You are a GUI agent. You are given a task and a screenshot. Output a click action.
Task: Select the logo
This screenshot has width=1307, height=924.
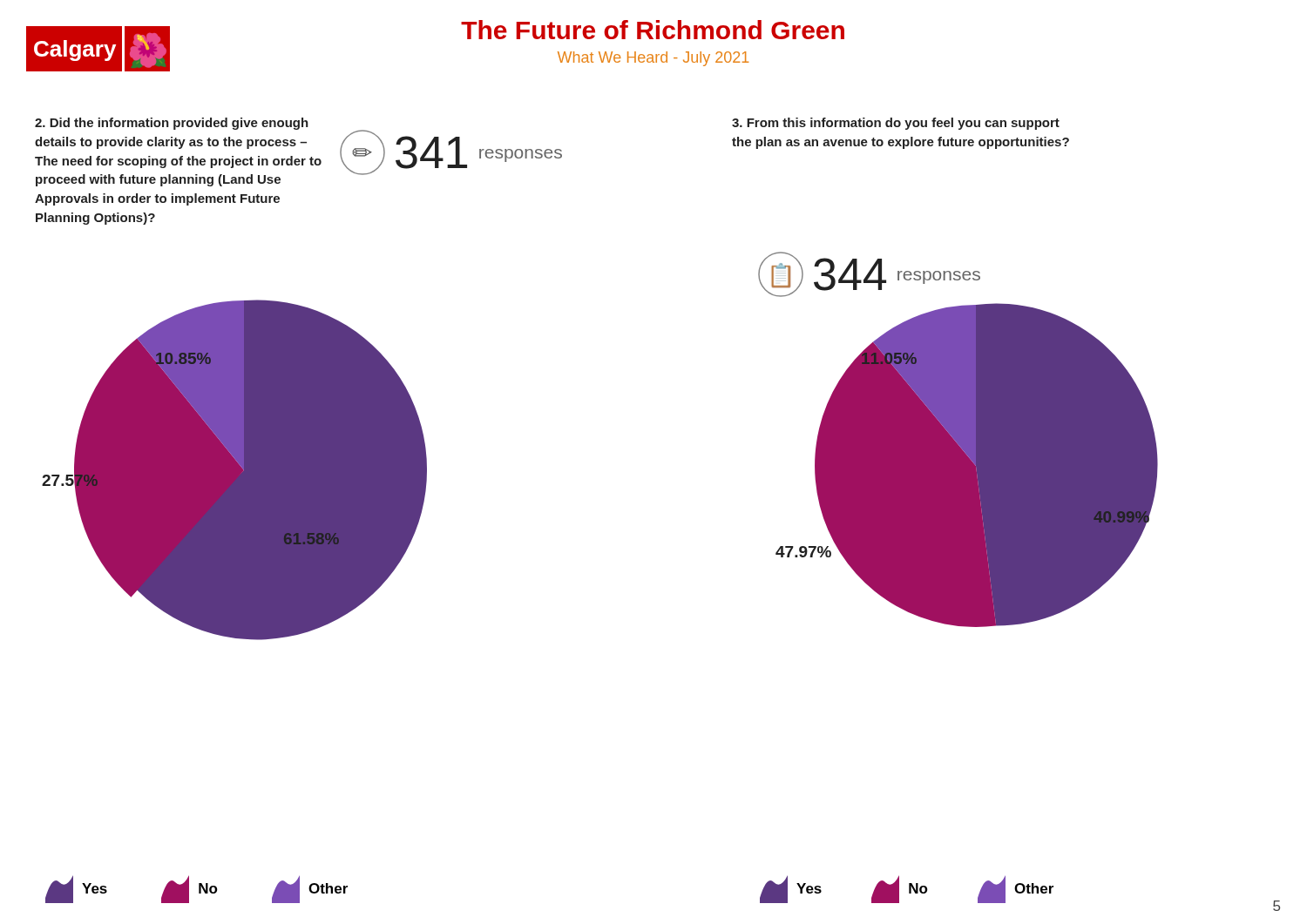(x=102, y=48)
